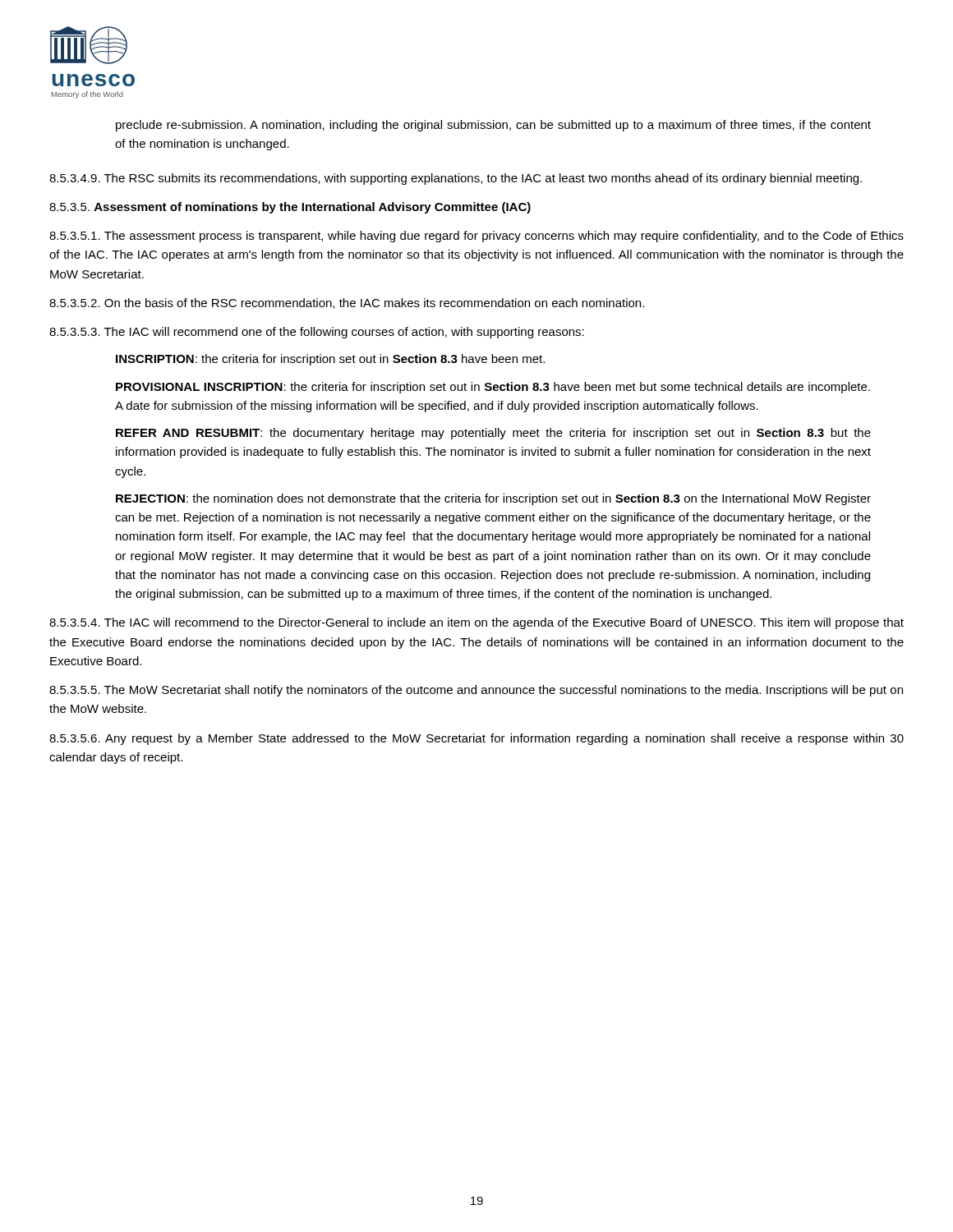953x1232 pixels.
Task: Point to the block beginning "REFER AND RESUBMIT:"
Action: 493,452
